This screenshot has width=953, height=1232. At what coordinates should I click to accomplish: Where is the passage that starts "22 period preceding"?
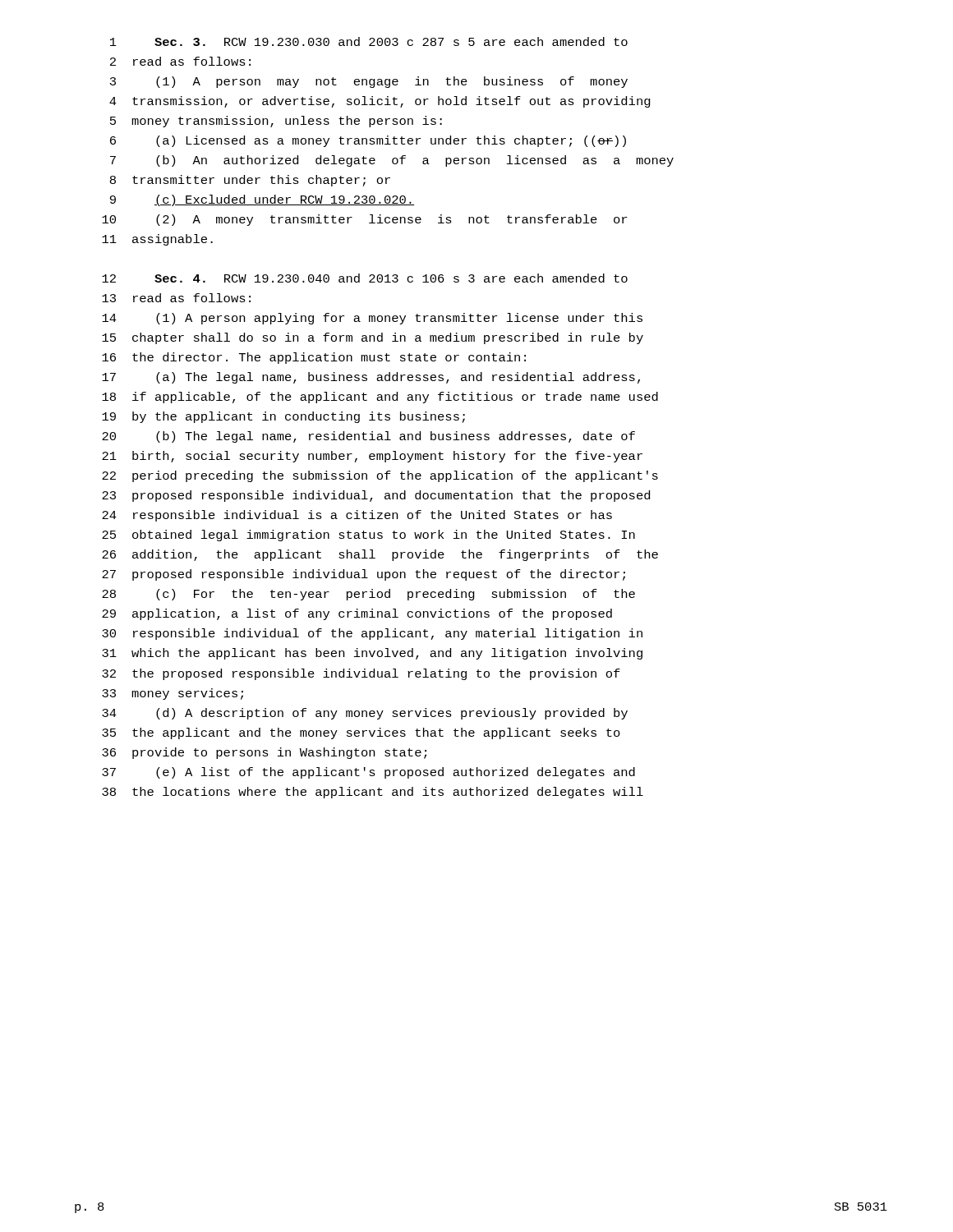[x=481, y=477]
